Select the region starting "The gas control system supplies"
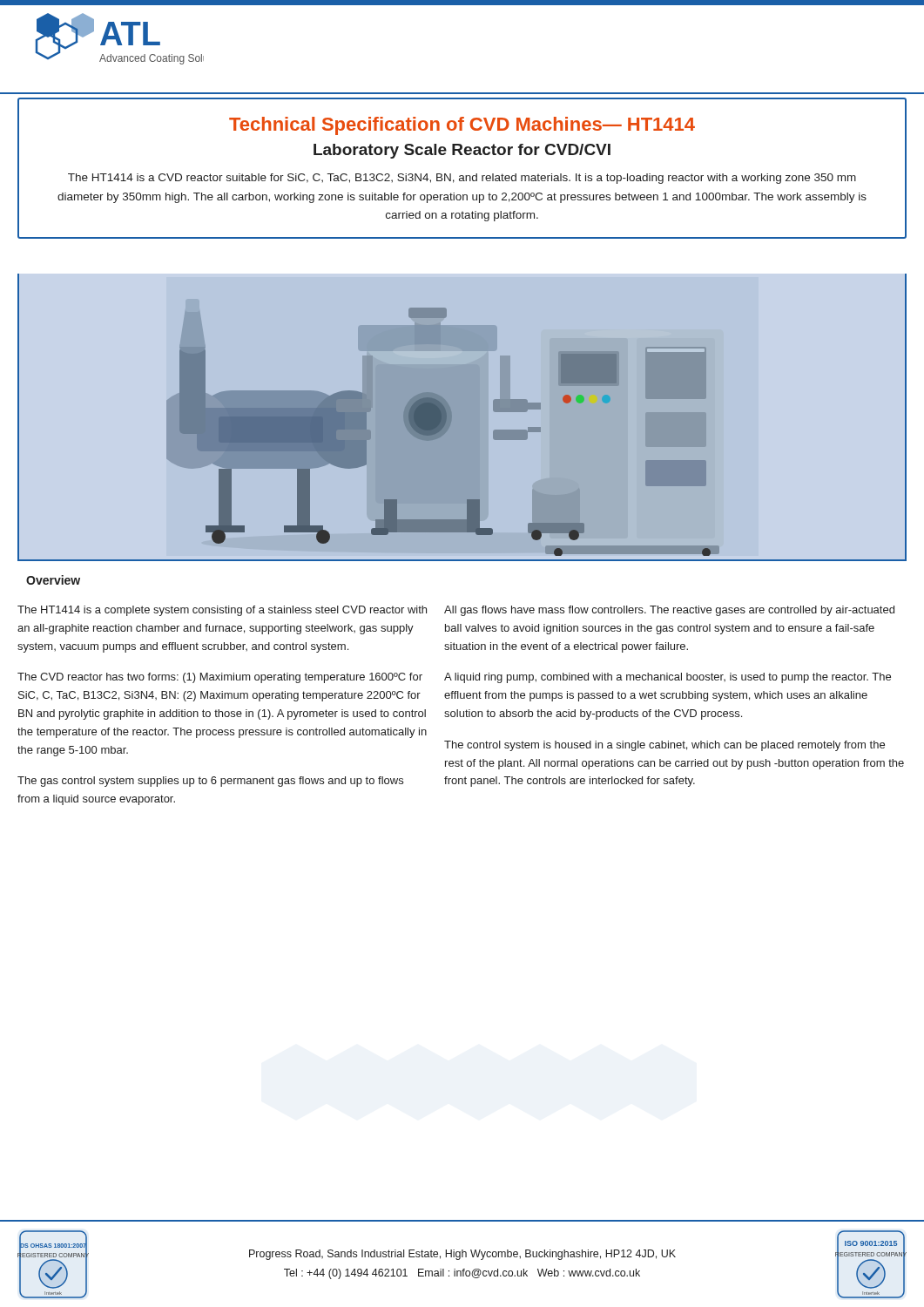The width and height of the screenshot is (924, 1307). 211,790
